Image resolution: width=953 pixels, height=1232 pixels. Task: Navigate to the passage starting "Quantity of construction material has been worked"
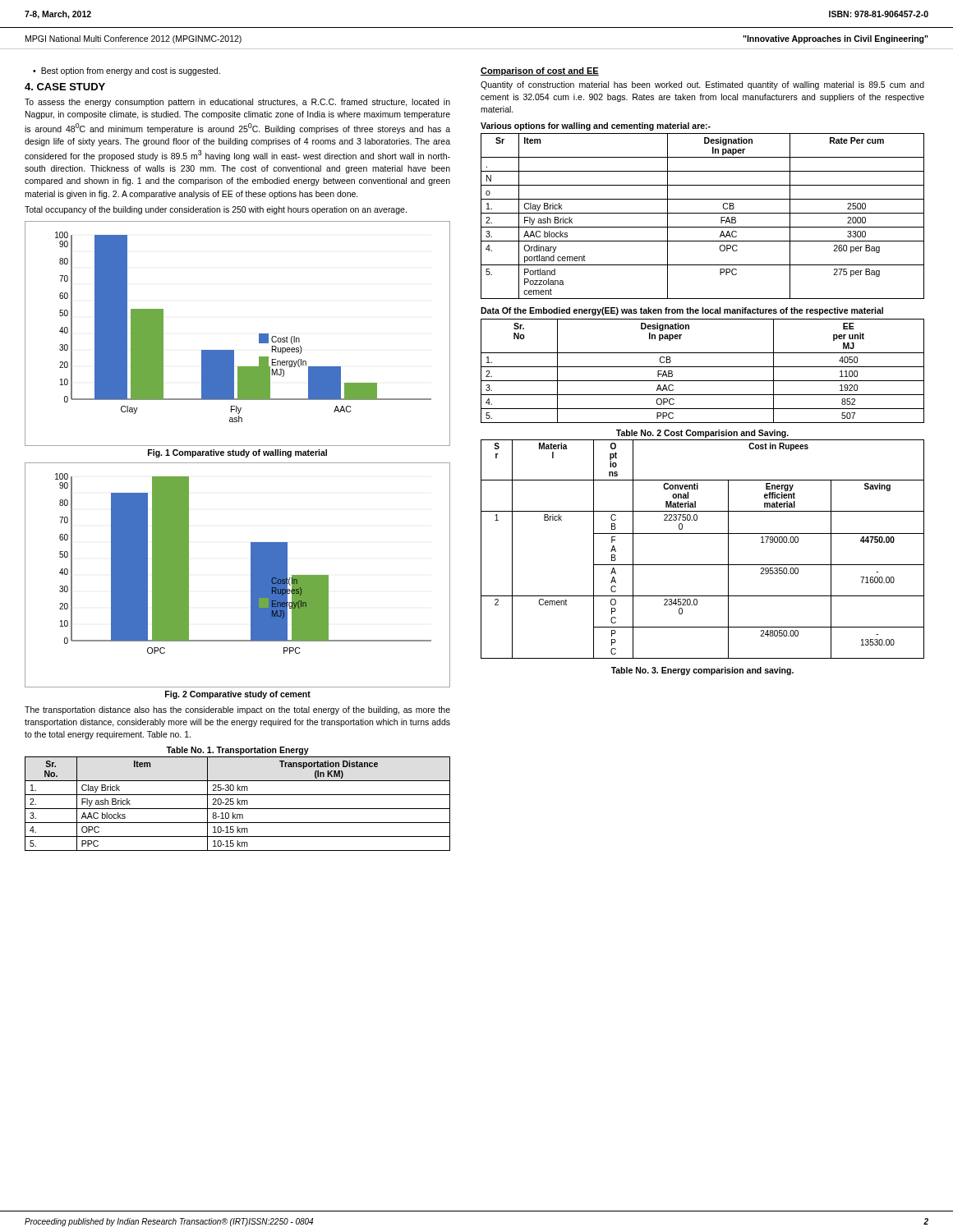click(702, 97)
